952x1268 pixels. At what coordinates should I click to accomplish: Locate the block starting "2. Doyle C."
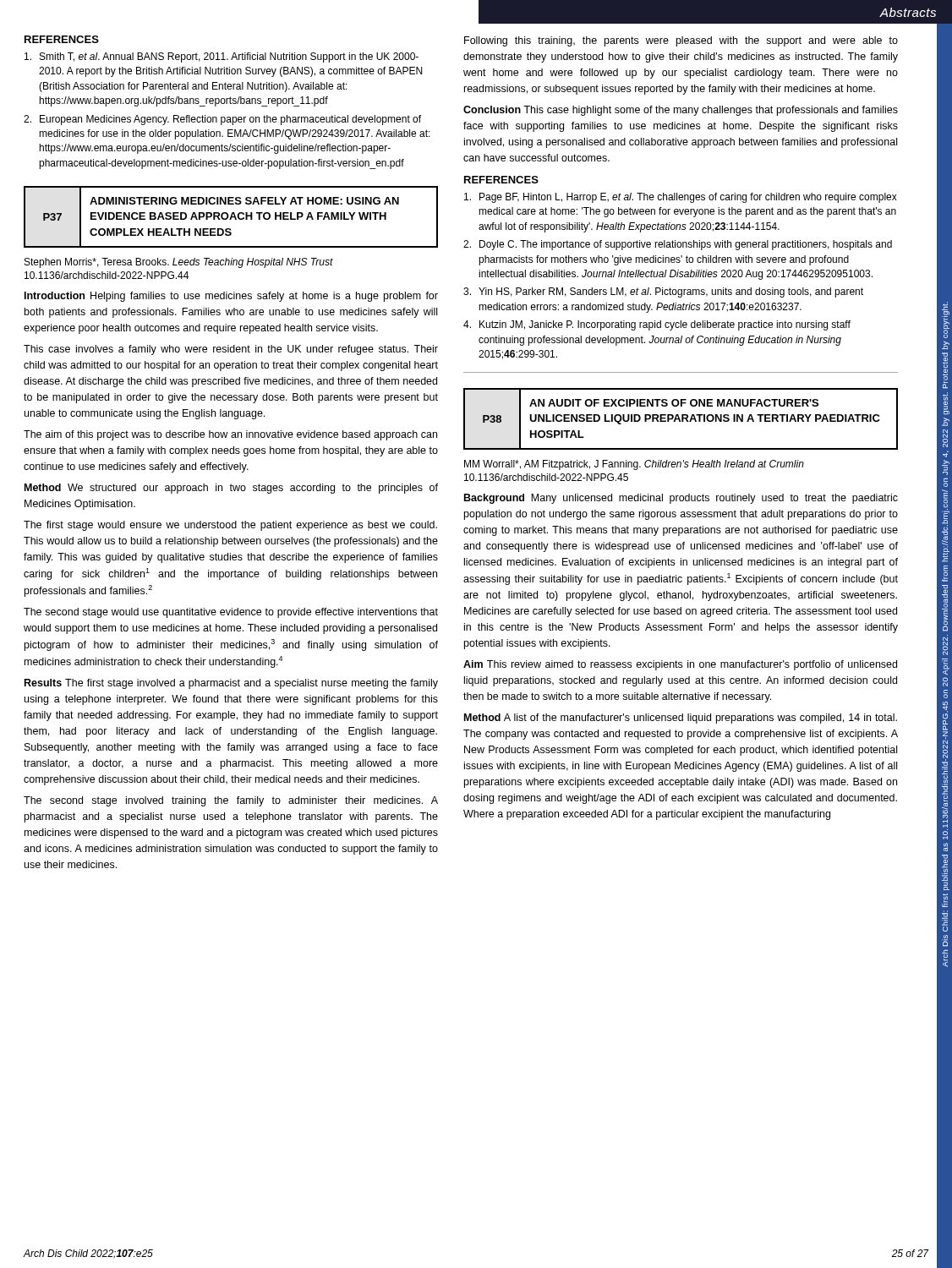tap(681, 260)
